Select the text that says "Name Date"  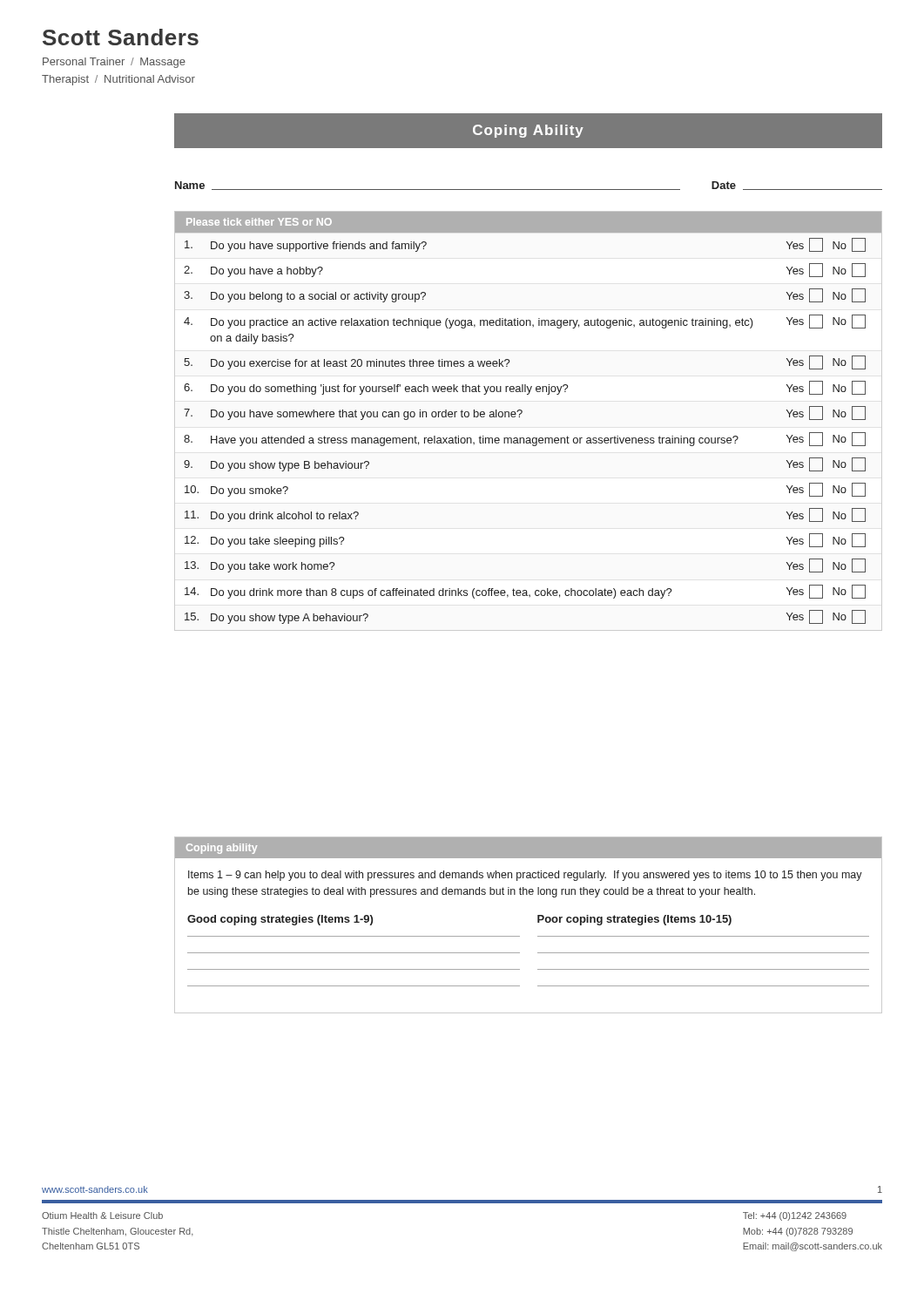coord(528,185)
